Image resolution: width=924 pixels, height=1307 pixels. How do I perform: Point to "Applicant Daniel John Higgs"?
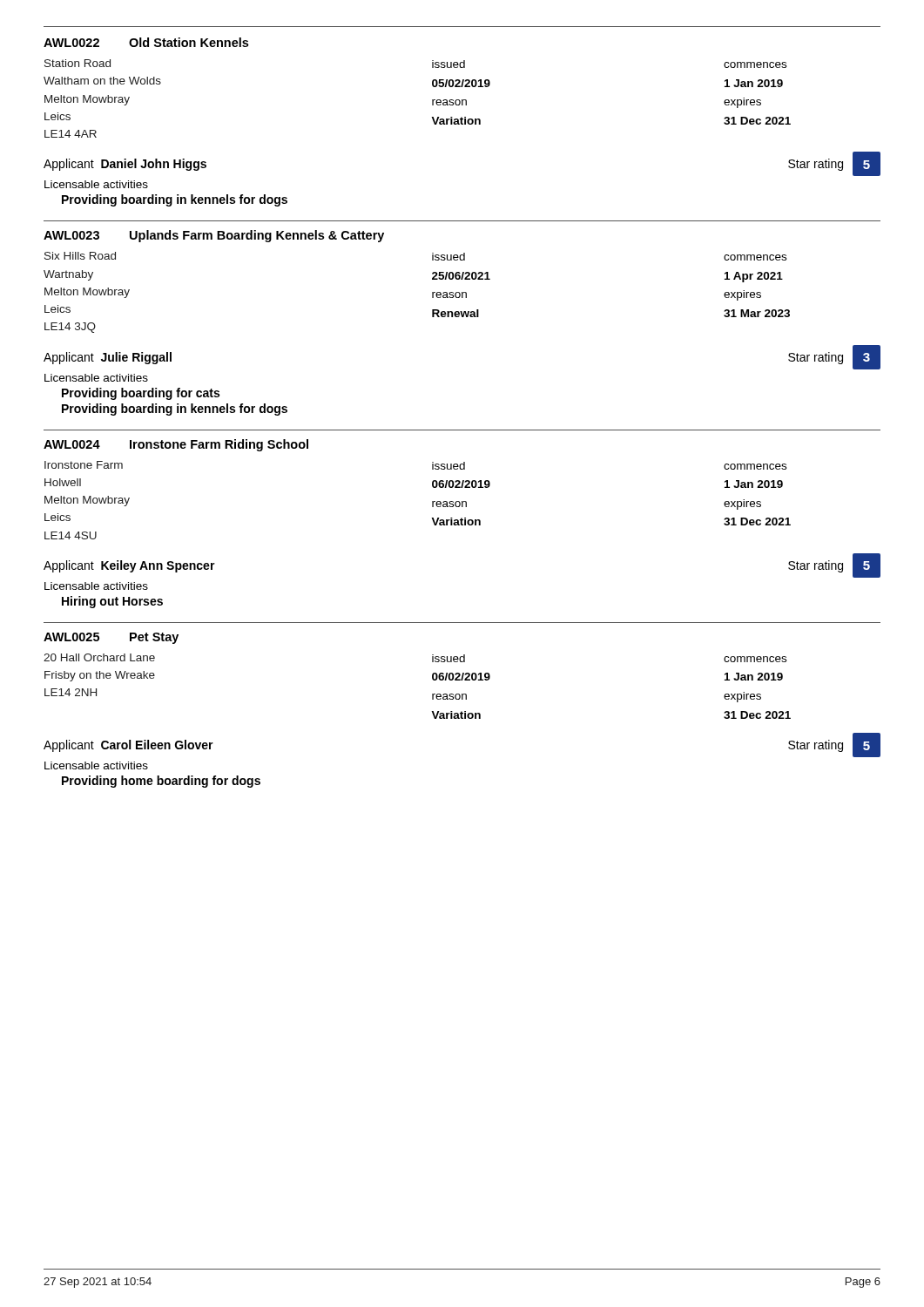(x=125, y=164)
